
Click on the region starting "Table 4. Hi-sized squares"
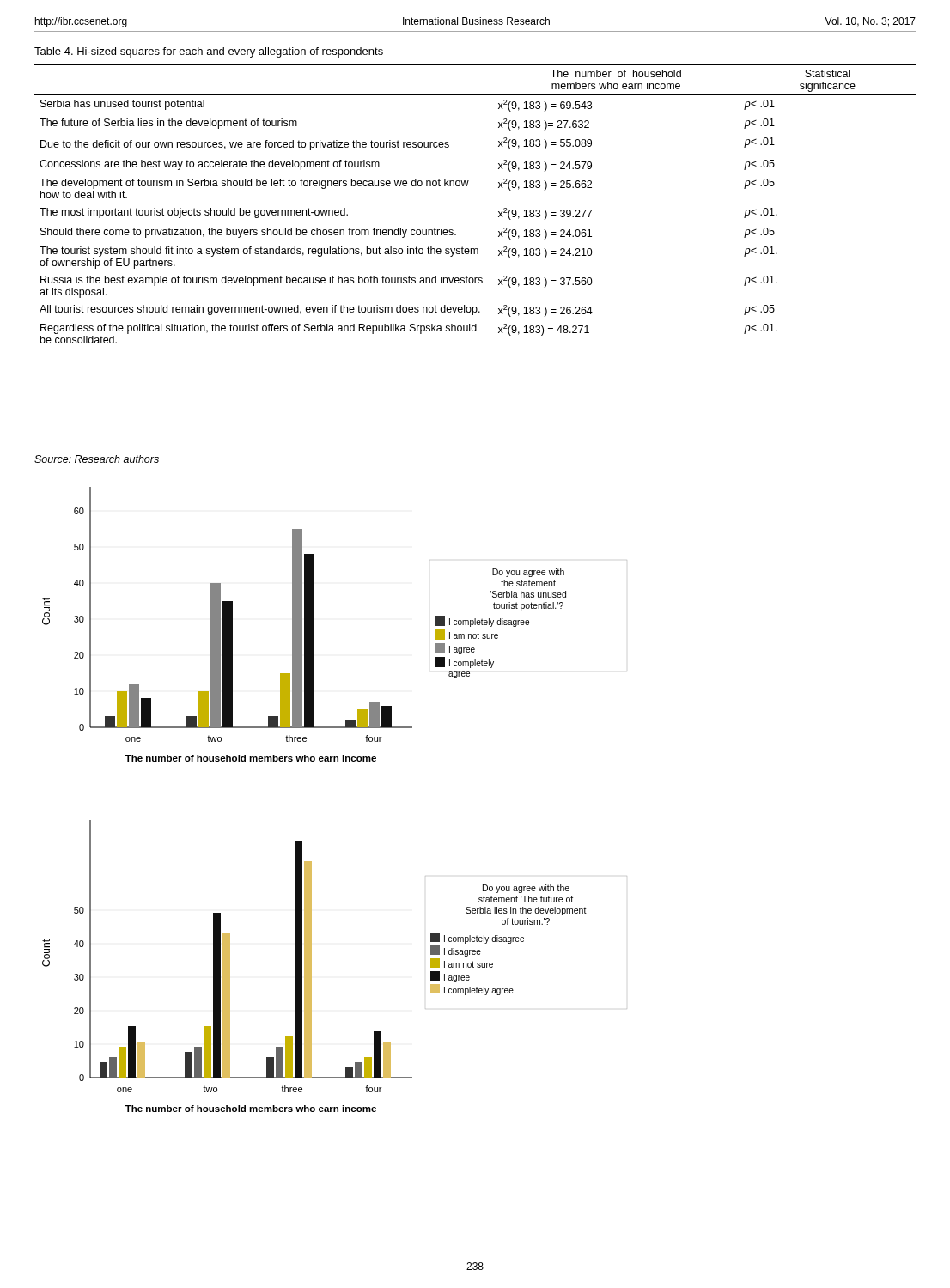[209, 51]
